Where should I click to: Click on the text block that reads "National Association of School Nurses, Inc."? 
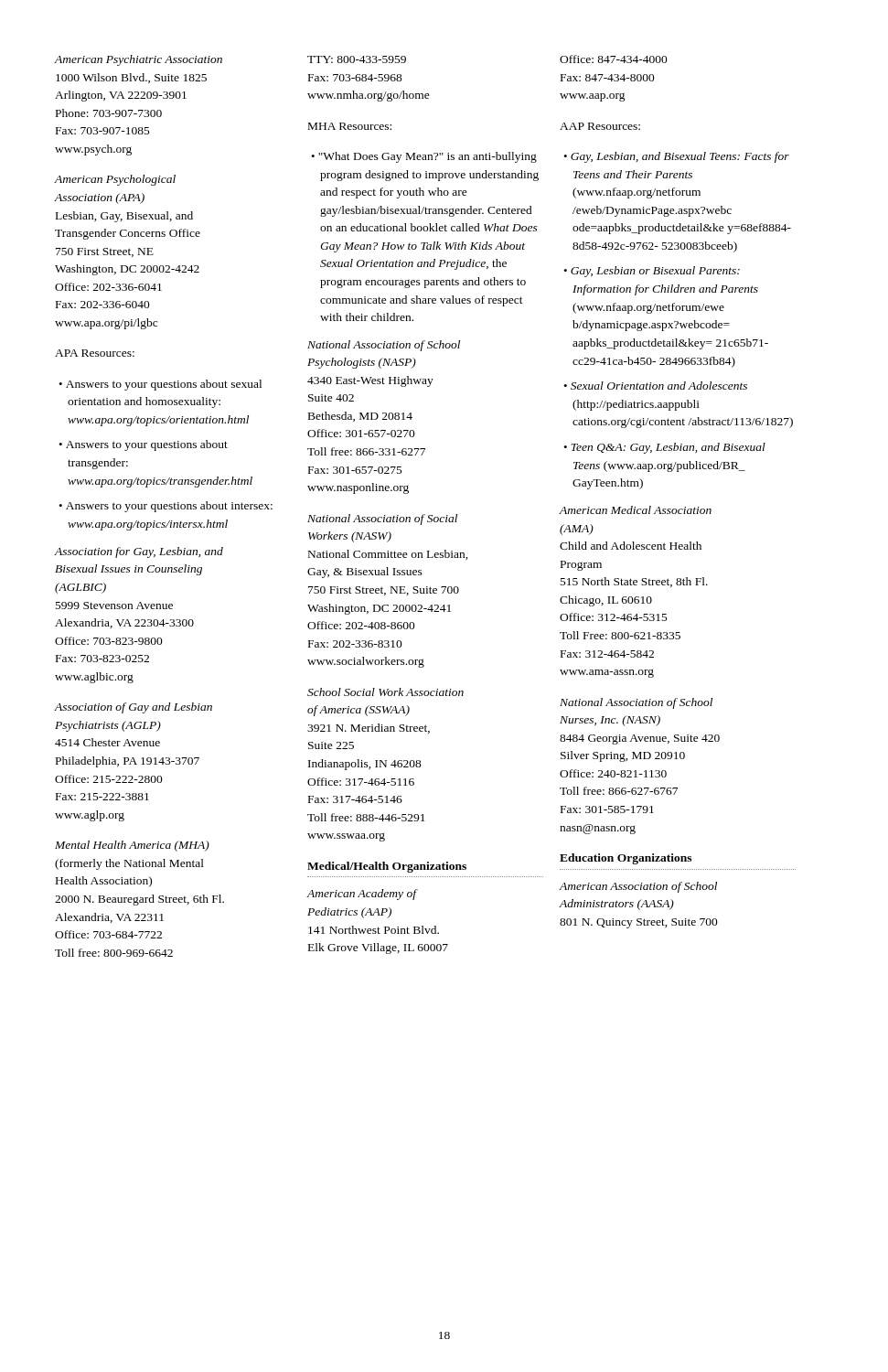(x=678, y=765)
